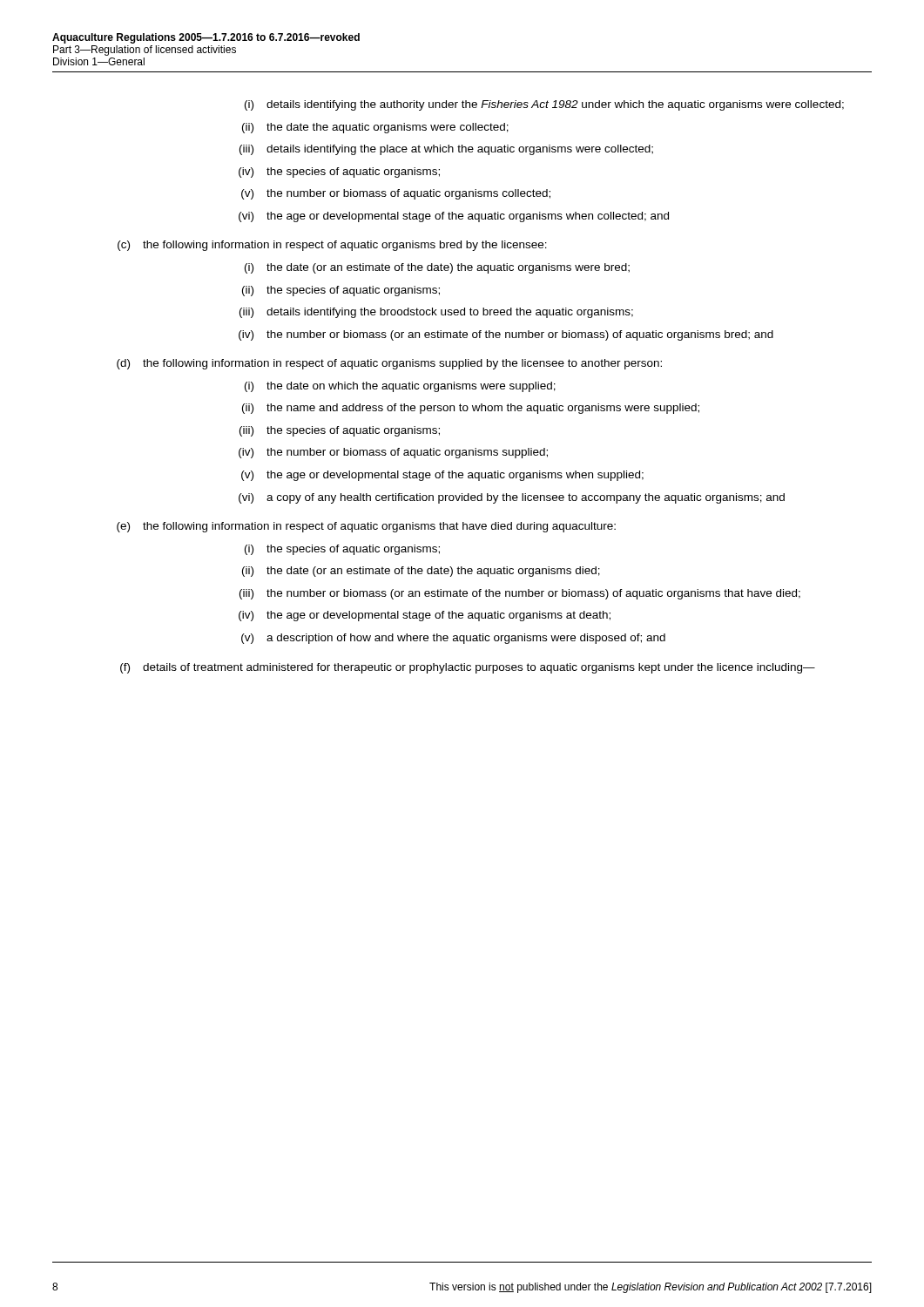Viewport: 924px width, 1307px height.
Task: Select the region starting "(i) the species of"
Action: click(x=342, y=550)
